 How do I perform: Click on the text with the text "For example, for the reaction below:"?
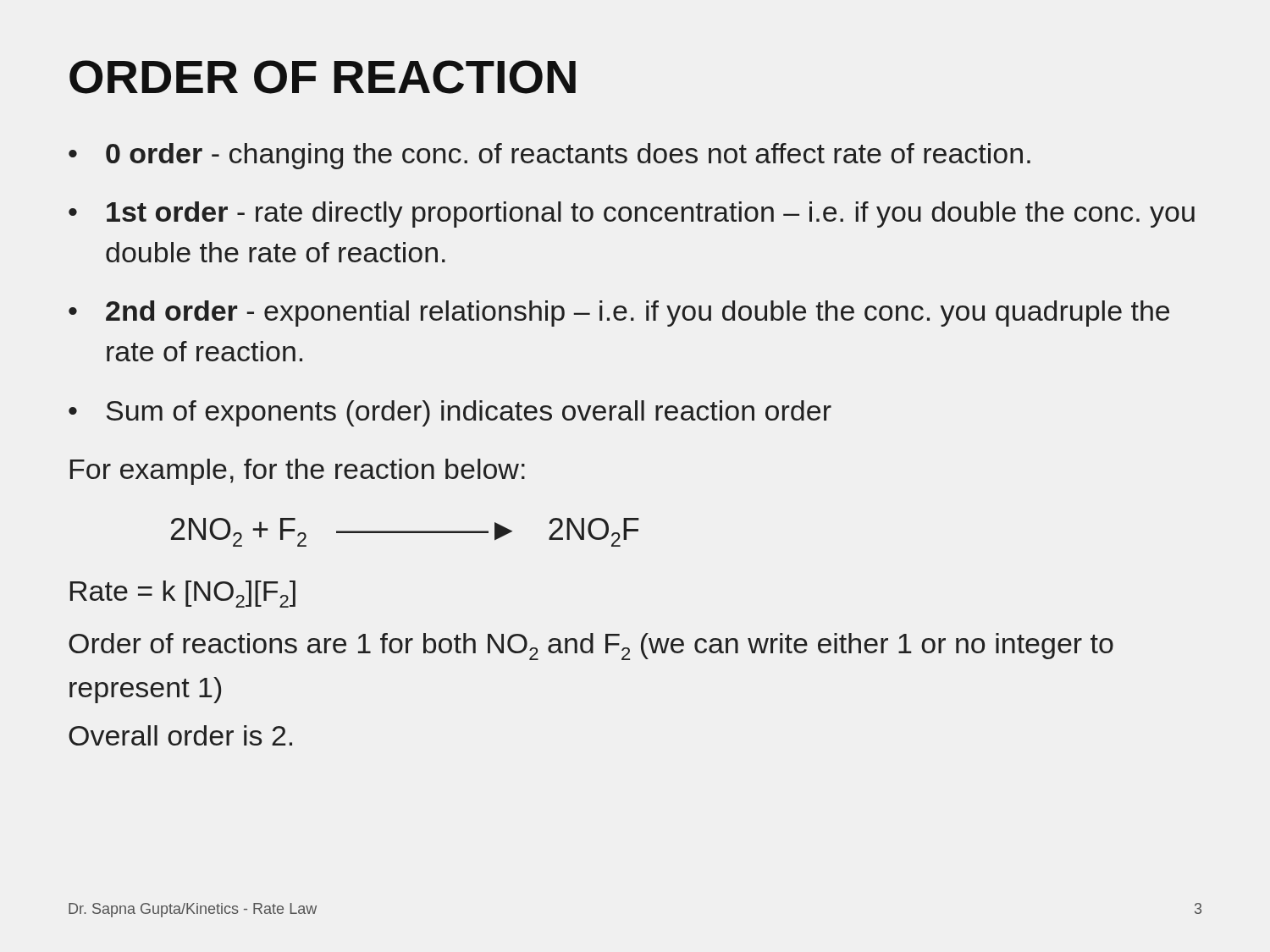pos(297,469)
